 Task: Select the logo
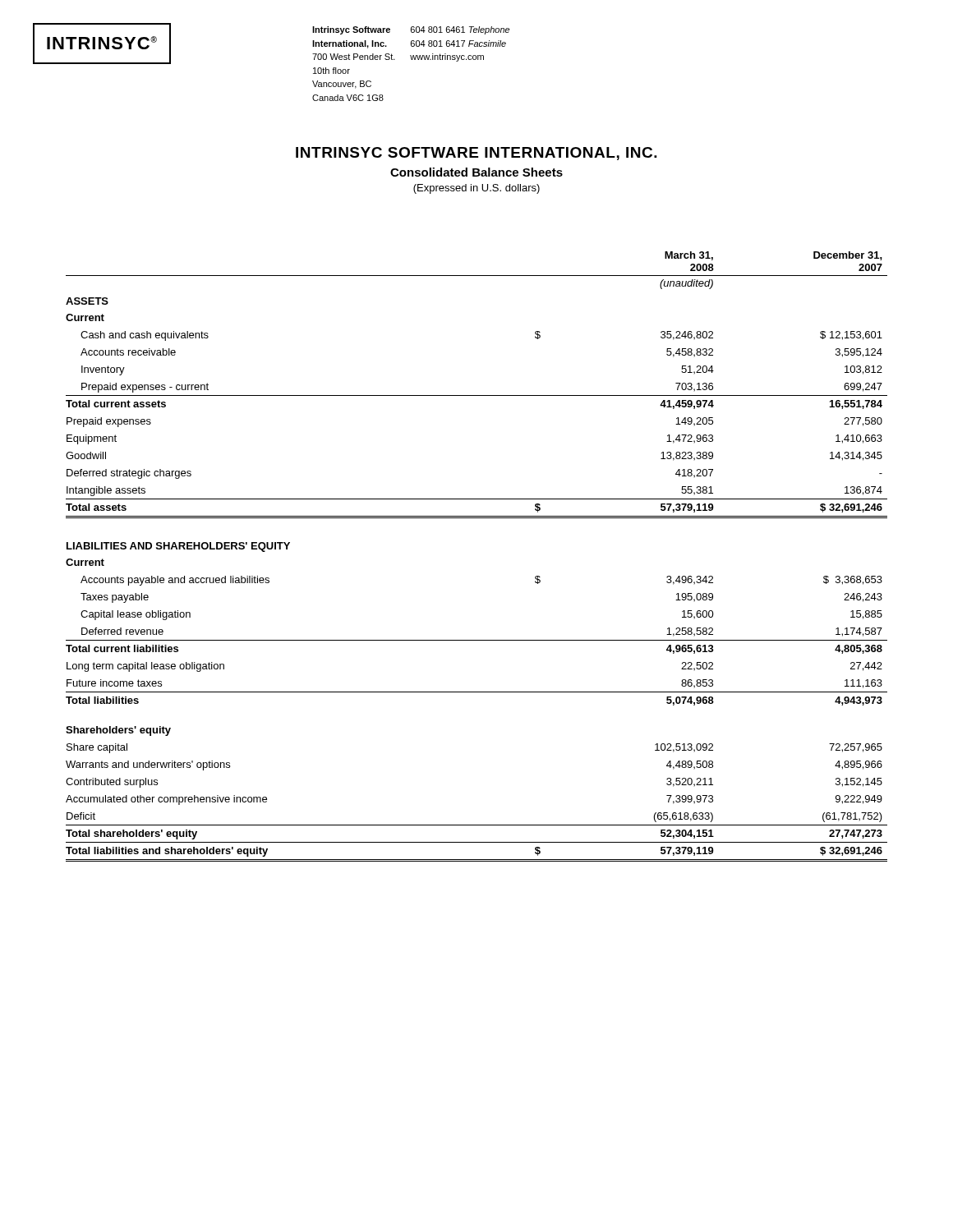(x=99, y=44)
